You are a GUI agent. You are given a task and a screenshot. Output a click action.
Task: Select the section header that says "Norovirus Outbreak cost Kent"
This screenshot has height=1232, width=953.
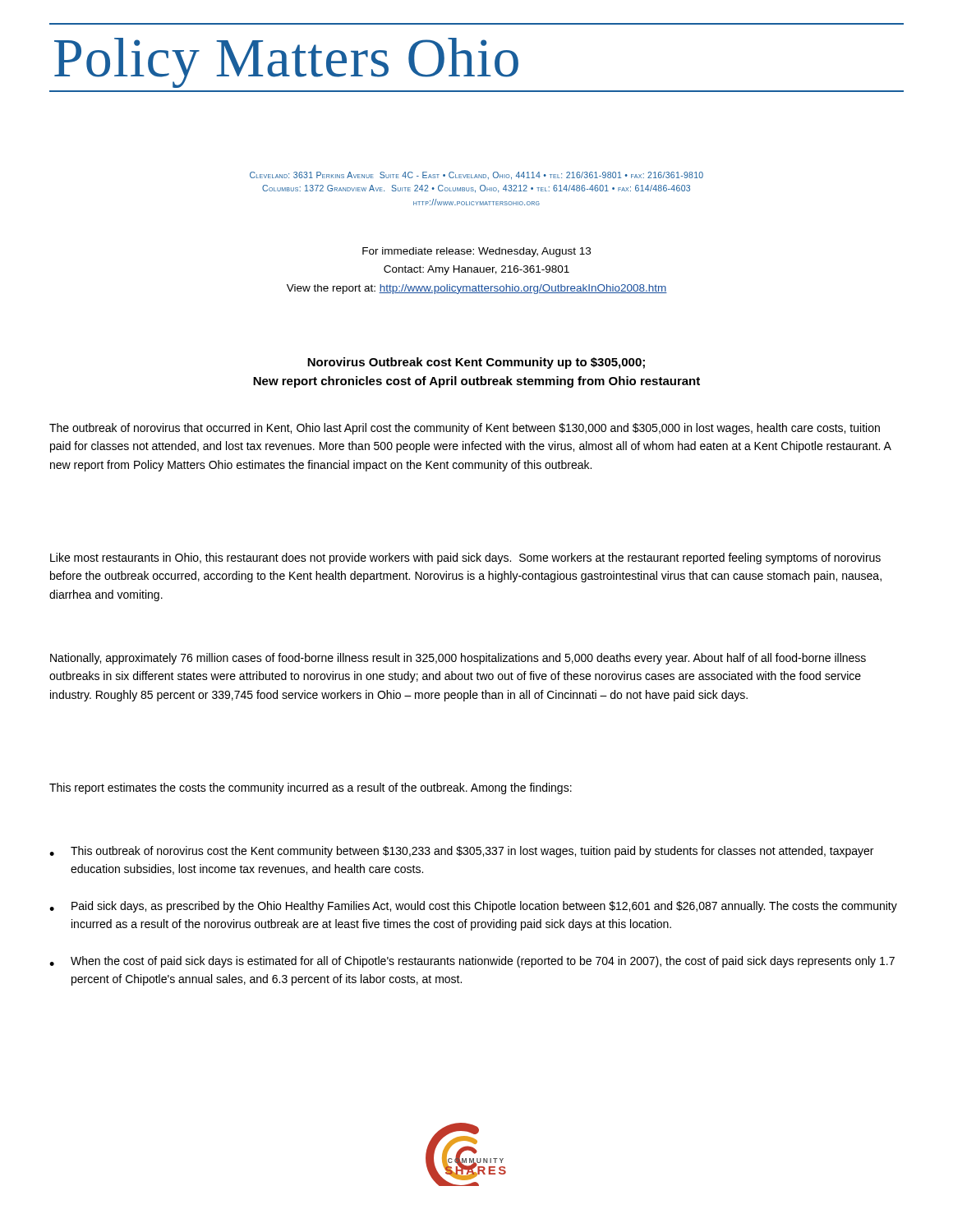pos(476,372)
